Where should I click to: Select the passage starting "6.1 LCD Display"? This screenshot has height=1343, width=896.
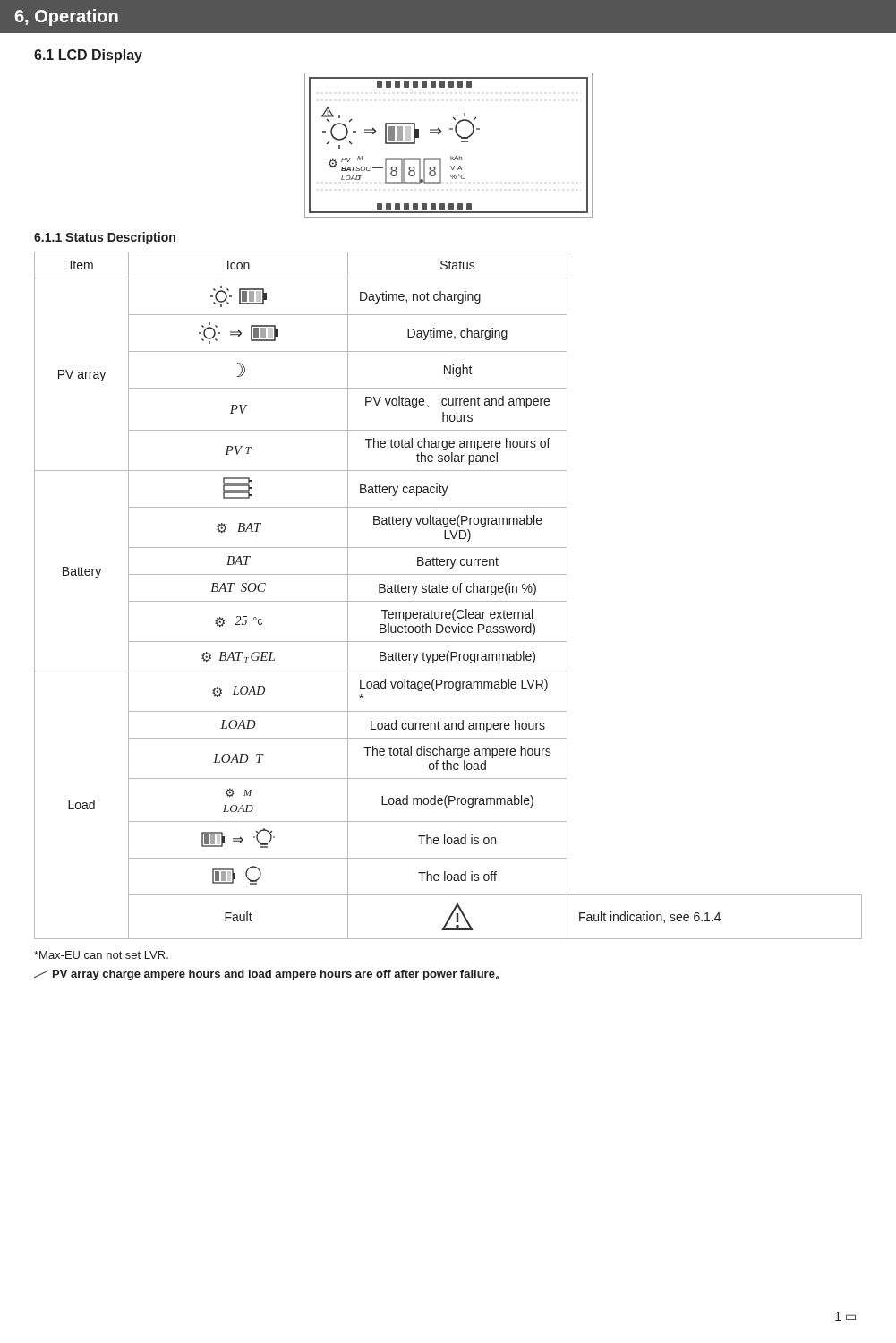point(88,55)
